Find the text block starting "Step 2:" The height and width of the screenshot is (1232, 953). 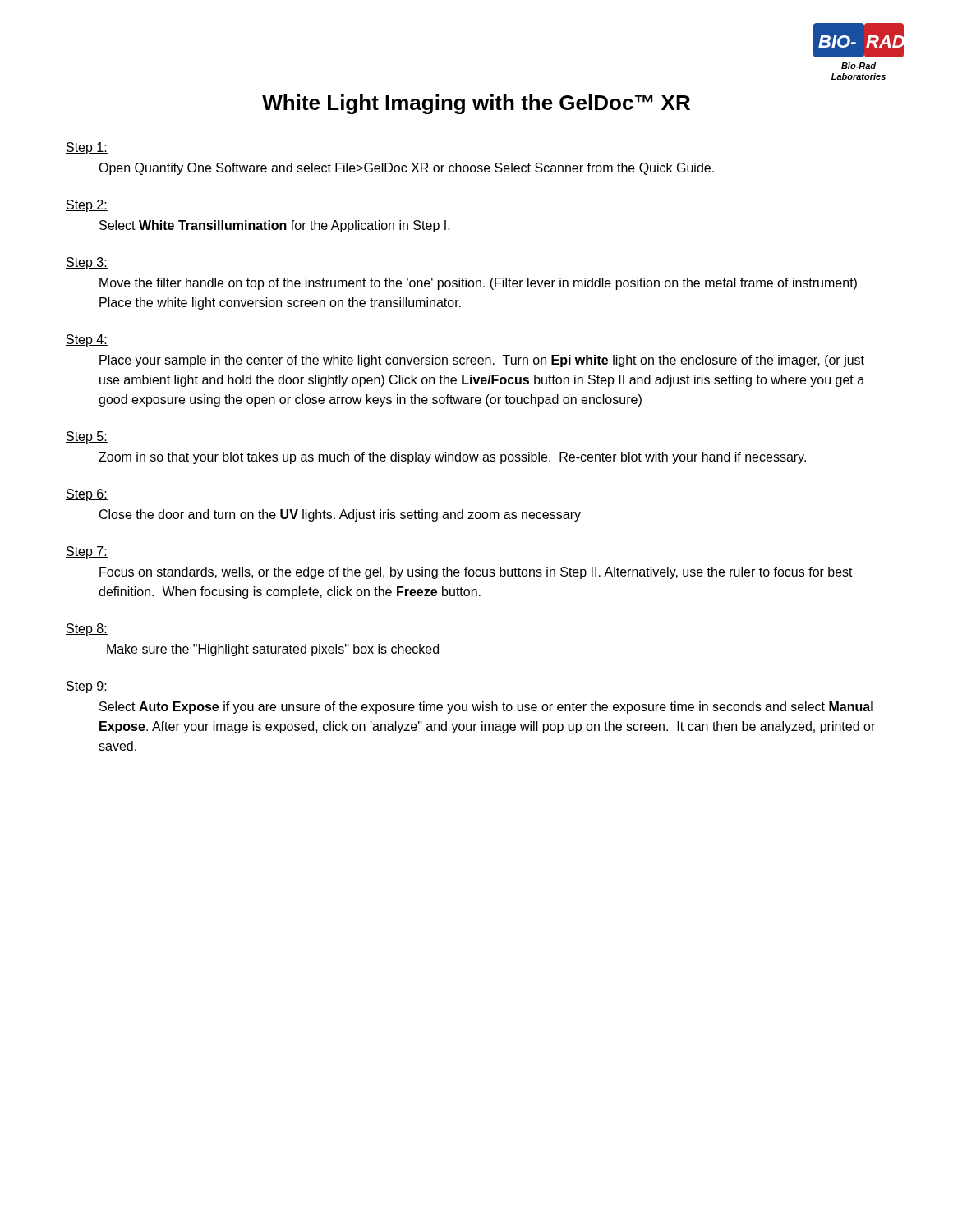pyautogui.click(x=87, y=205)
